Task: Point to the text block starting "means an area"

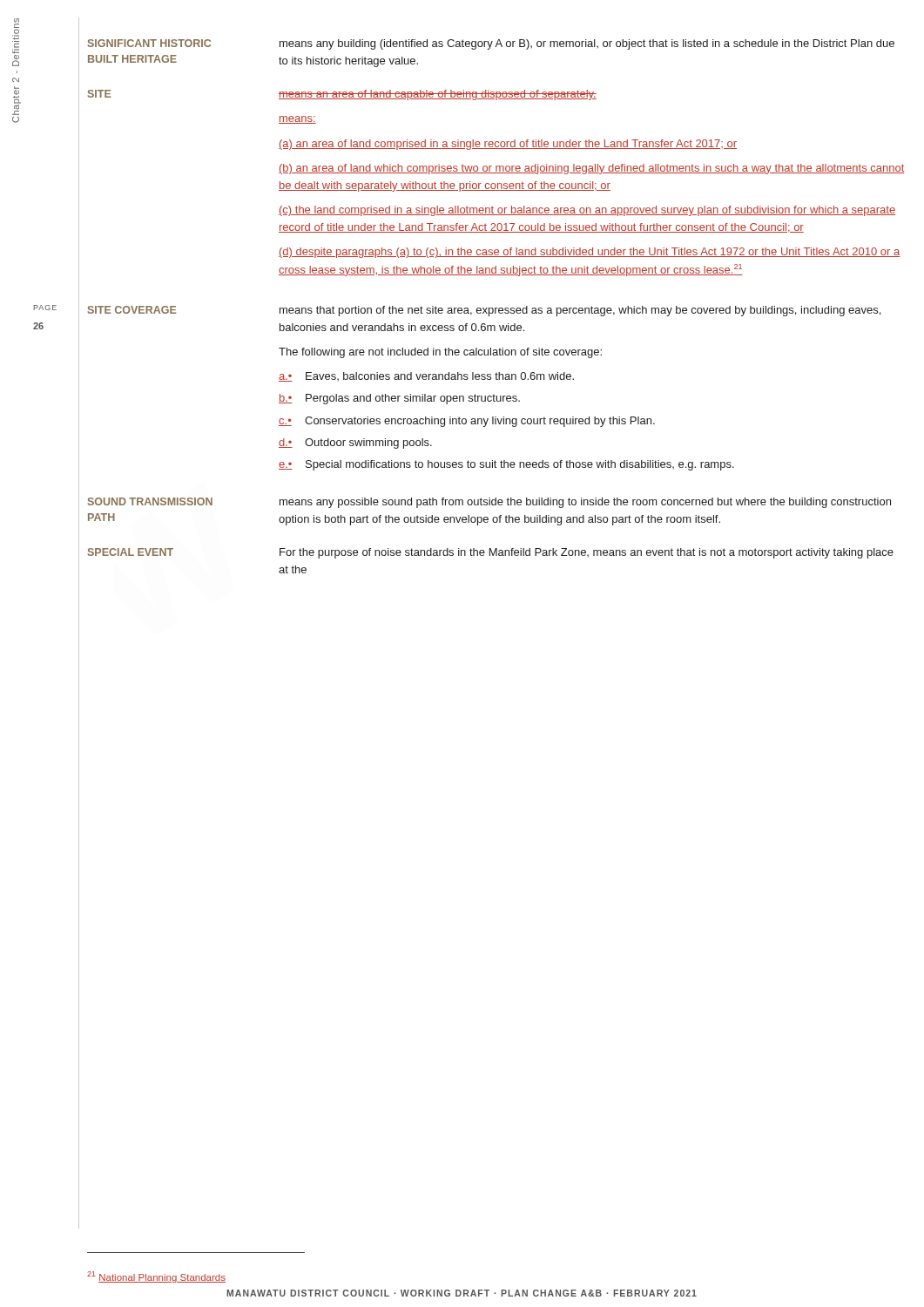Action: click(438, 94)
